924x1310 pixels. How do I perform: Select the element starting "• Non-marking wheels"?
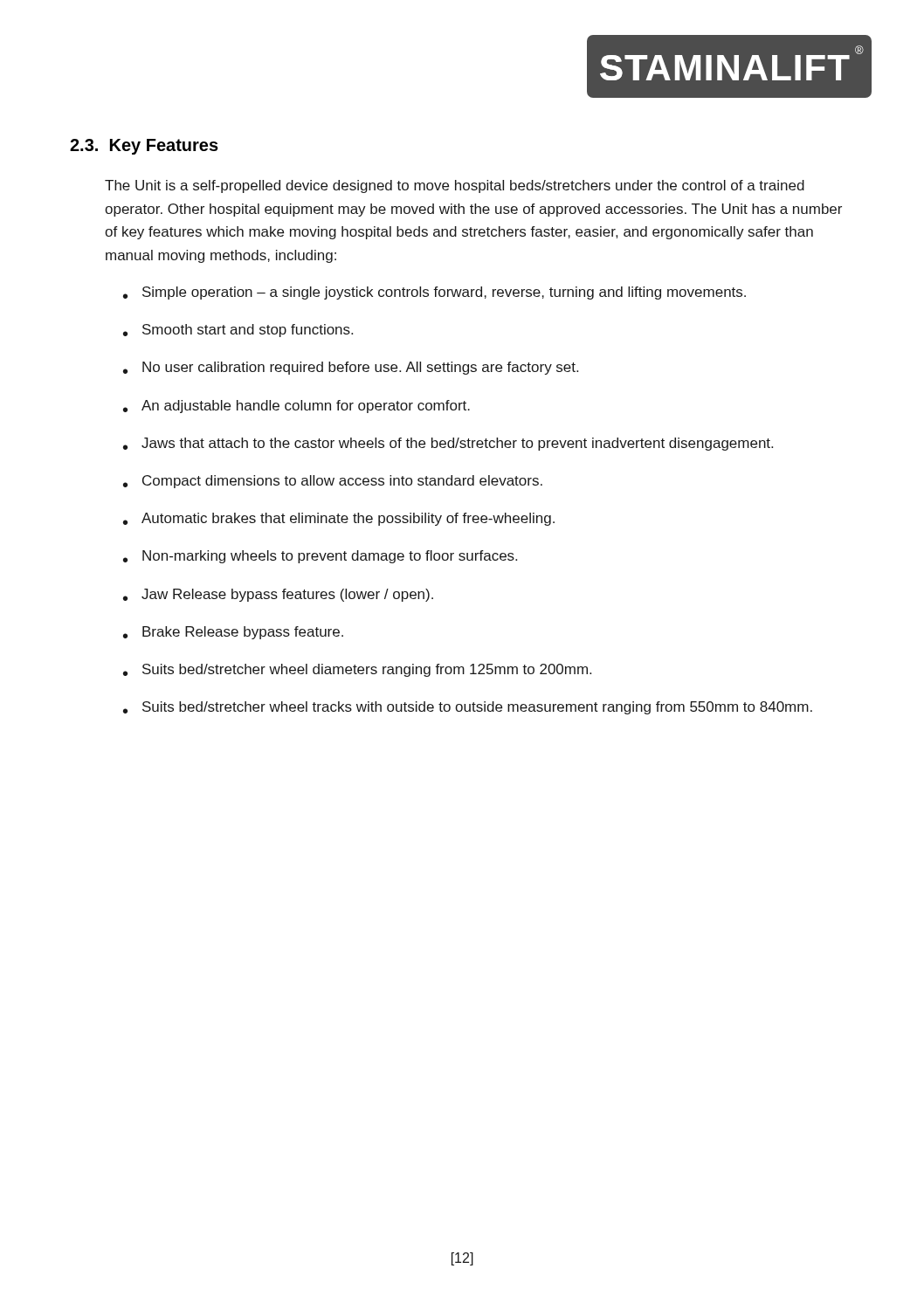tap(320, 560)
